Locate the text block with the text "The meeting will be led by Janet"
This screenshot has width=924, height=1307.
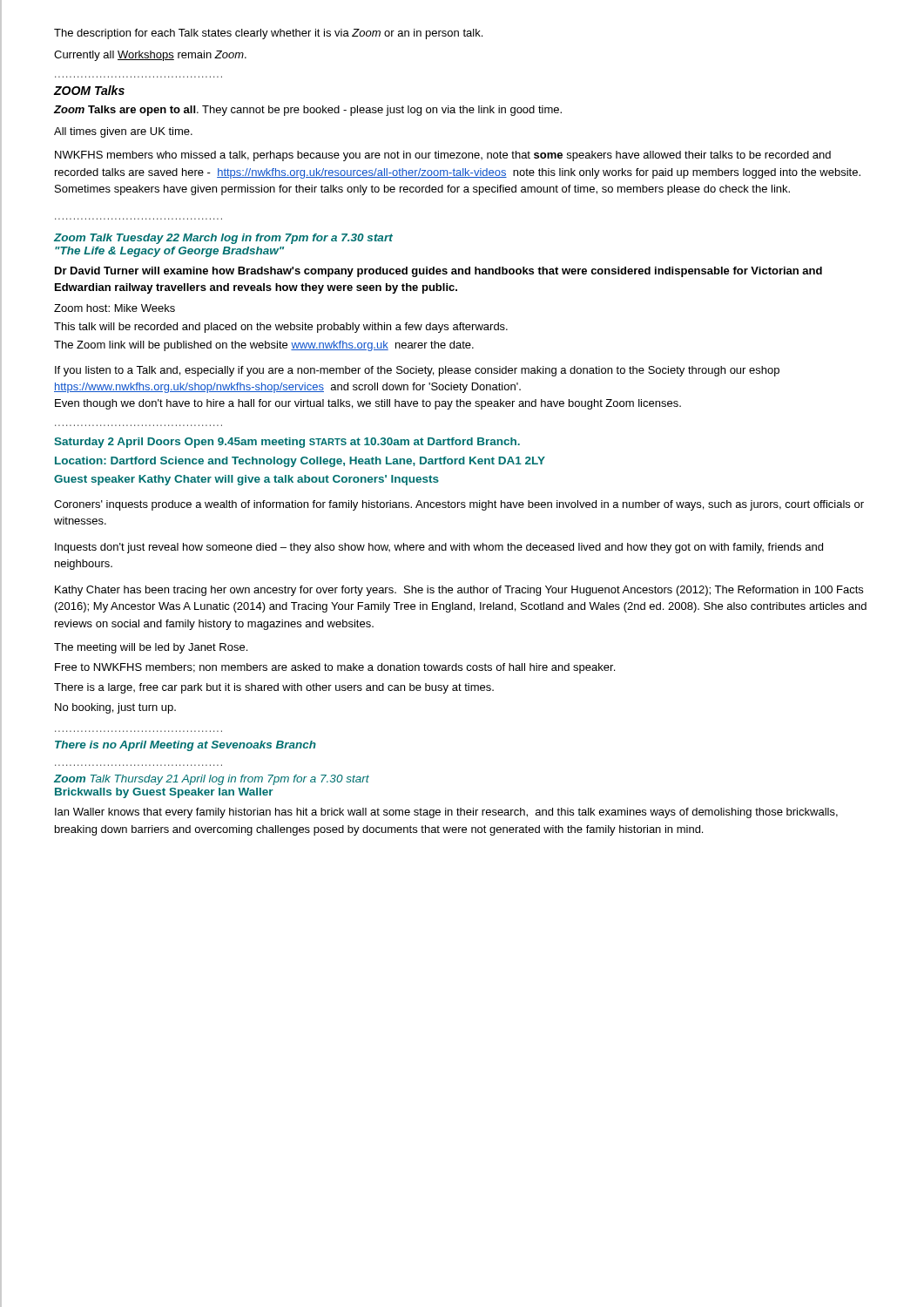click(151, 647)
